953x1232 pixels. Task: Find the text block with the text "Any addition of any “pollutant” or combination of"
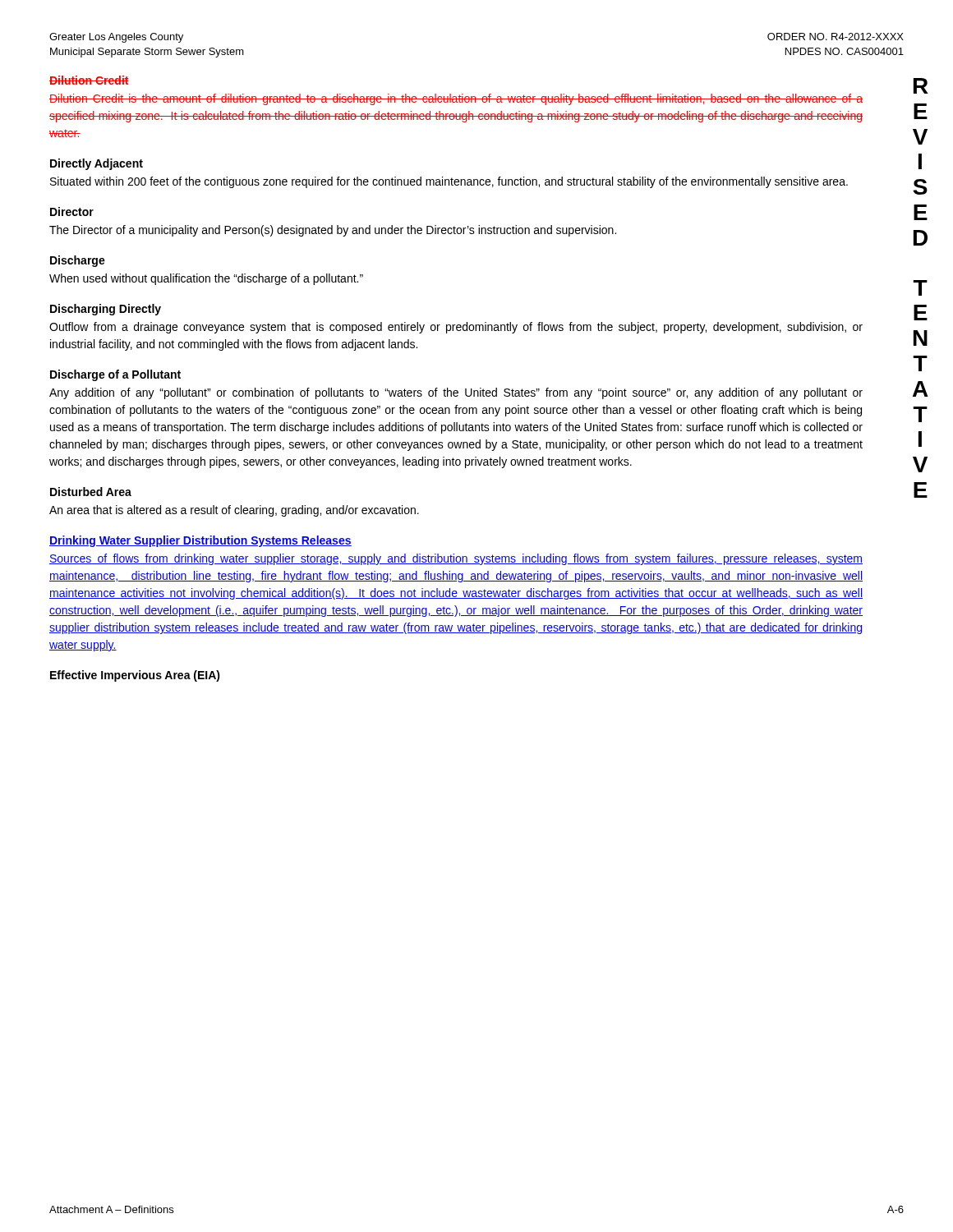coord(456,427)
